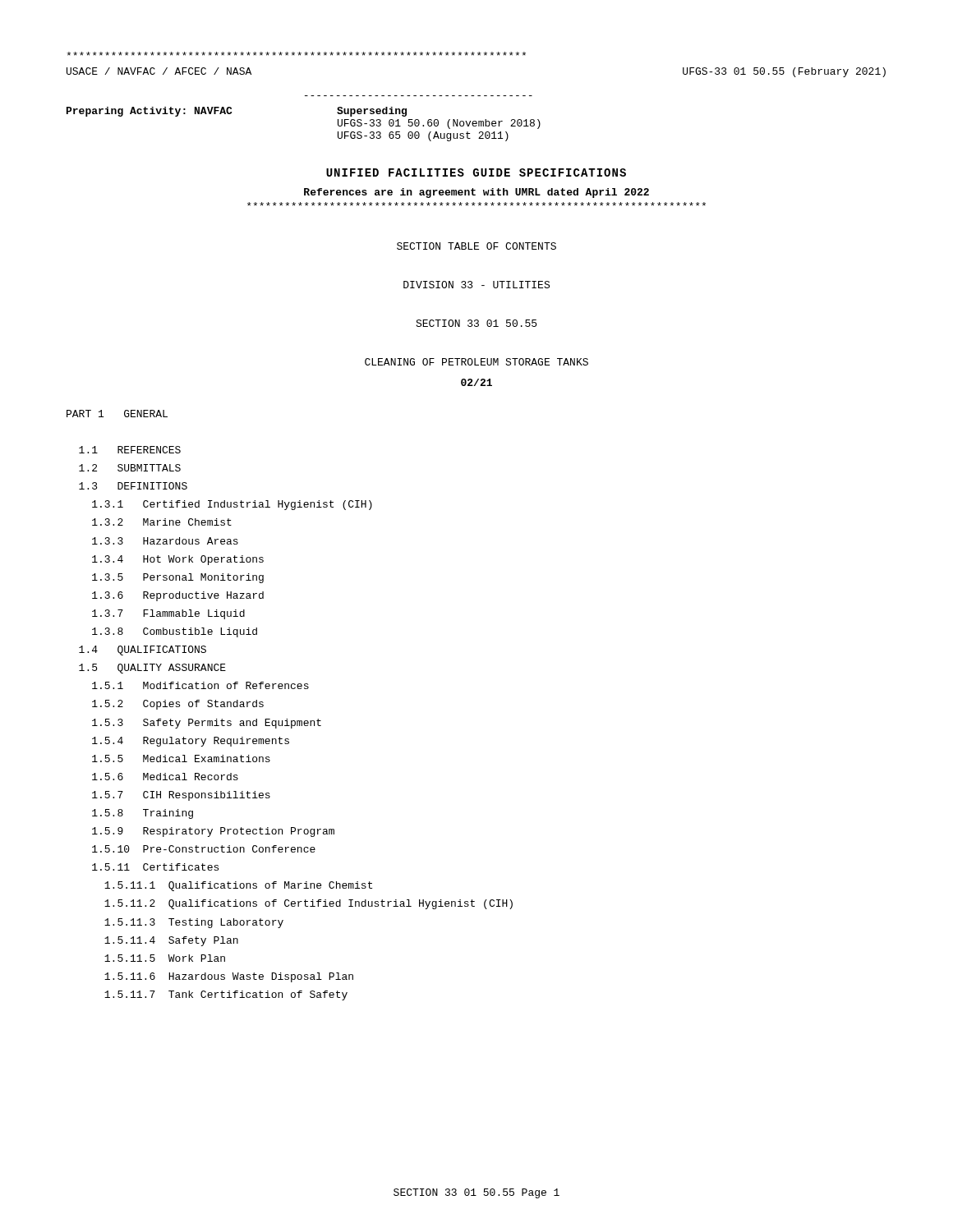Viewport: 953px width, 1232px height.
Task: Find the text block starting "5.10 Pre-Construction Conference"
Action: [x=204, y=849]
